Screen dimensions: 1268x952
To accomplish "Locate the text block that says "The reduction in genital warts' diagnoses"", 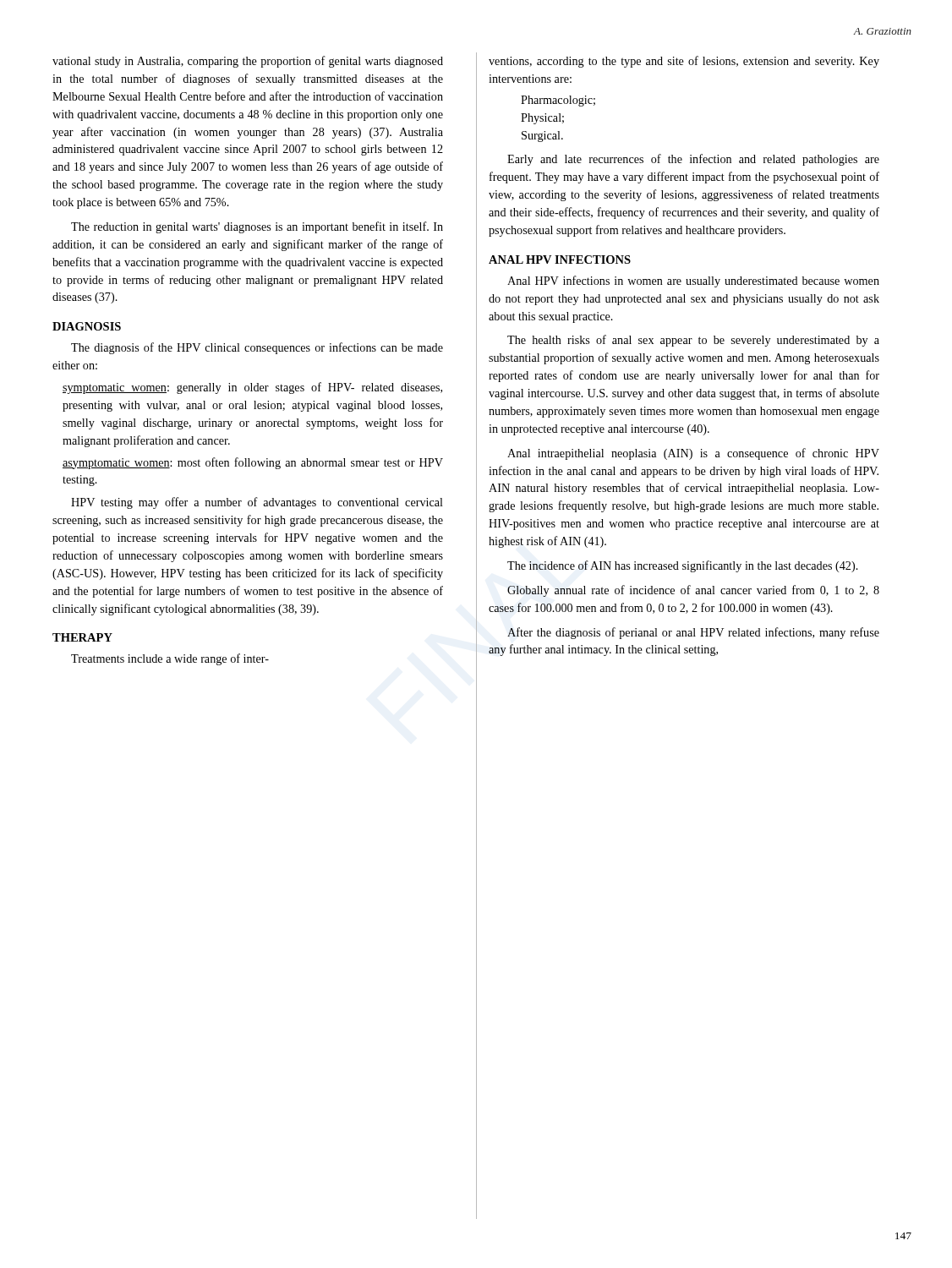I will pos(248,262).
